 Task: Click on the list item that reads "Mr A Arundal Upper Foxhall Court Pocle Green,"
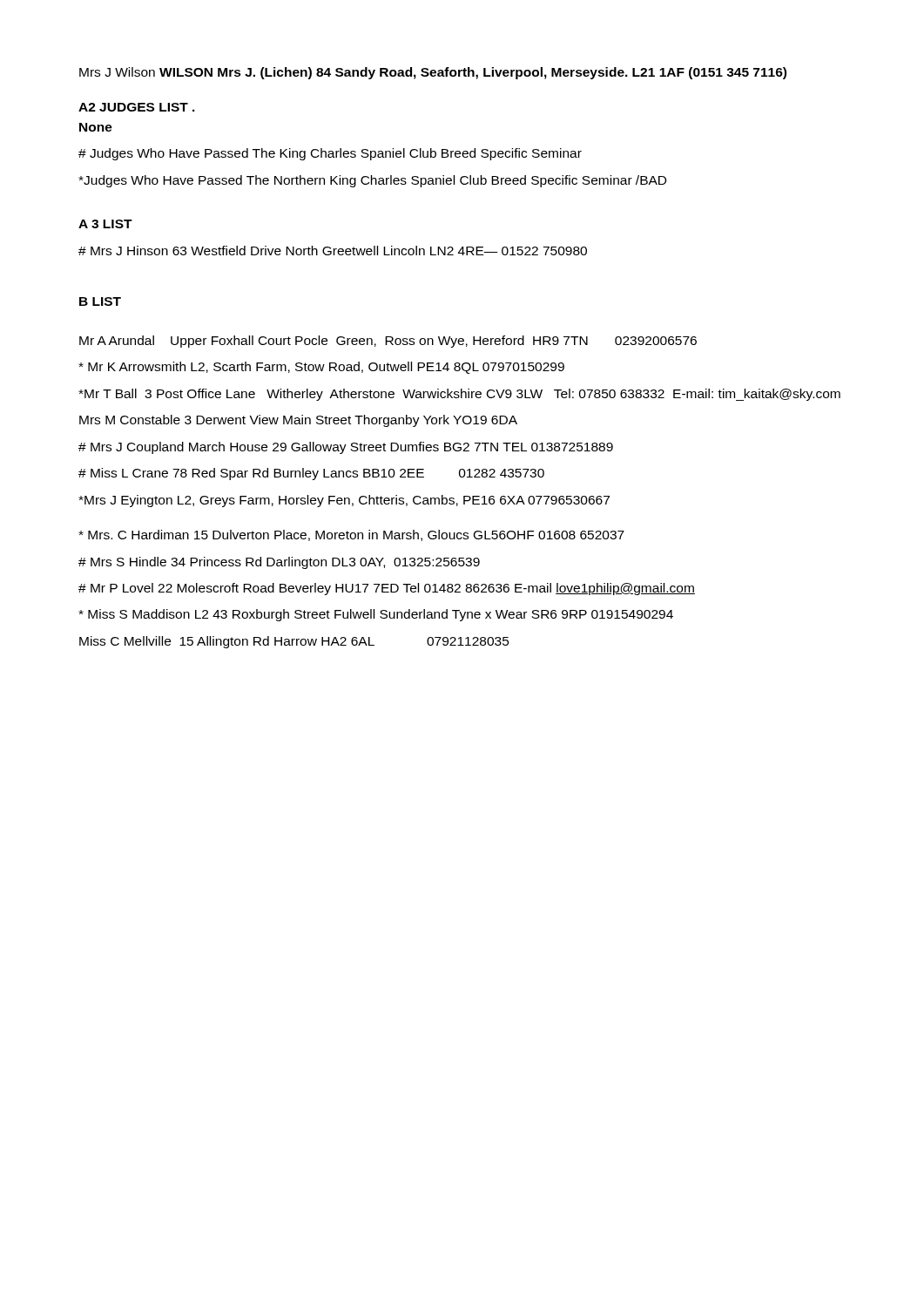point(462,341)
